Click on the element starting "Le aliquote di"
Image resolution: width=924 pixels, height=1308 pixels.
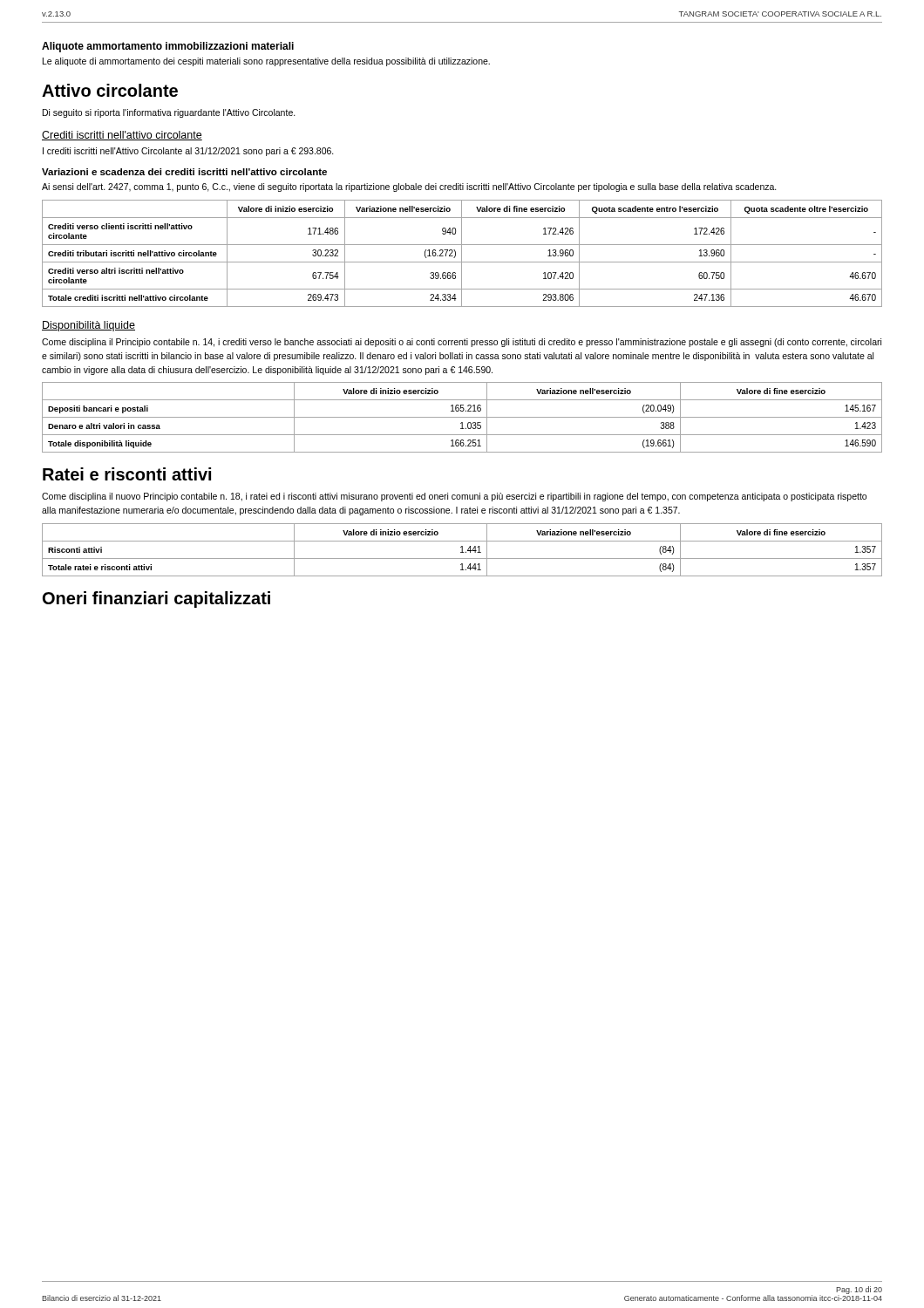click(x=266, y=61)
